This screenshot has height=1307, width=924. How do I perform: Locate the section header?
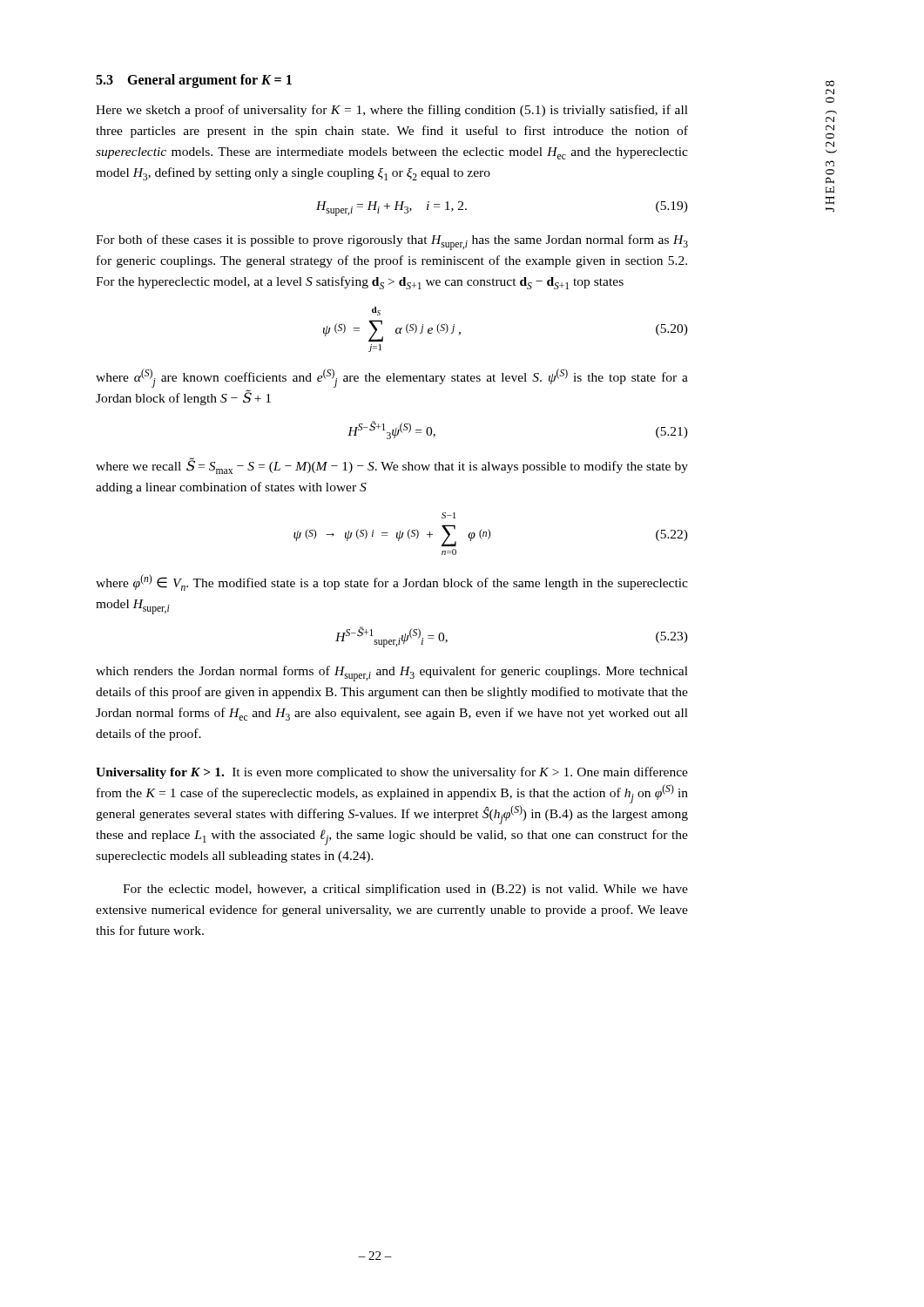click(194, 80)
